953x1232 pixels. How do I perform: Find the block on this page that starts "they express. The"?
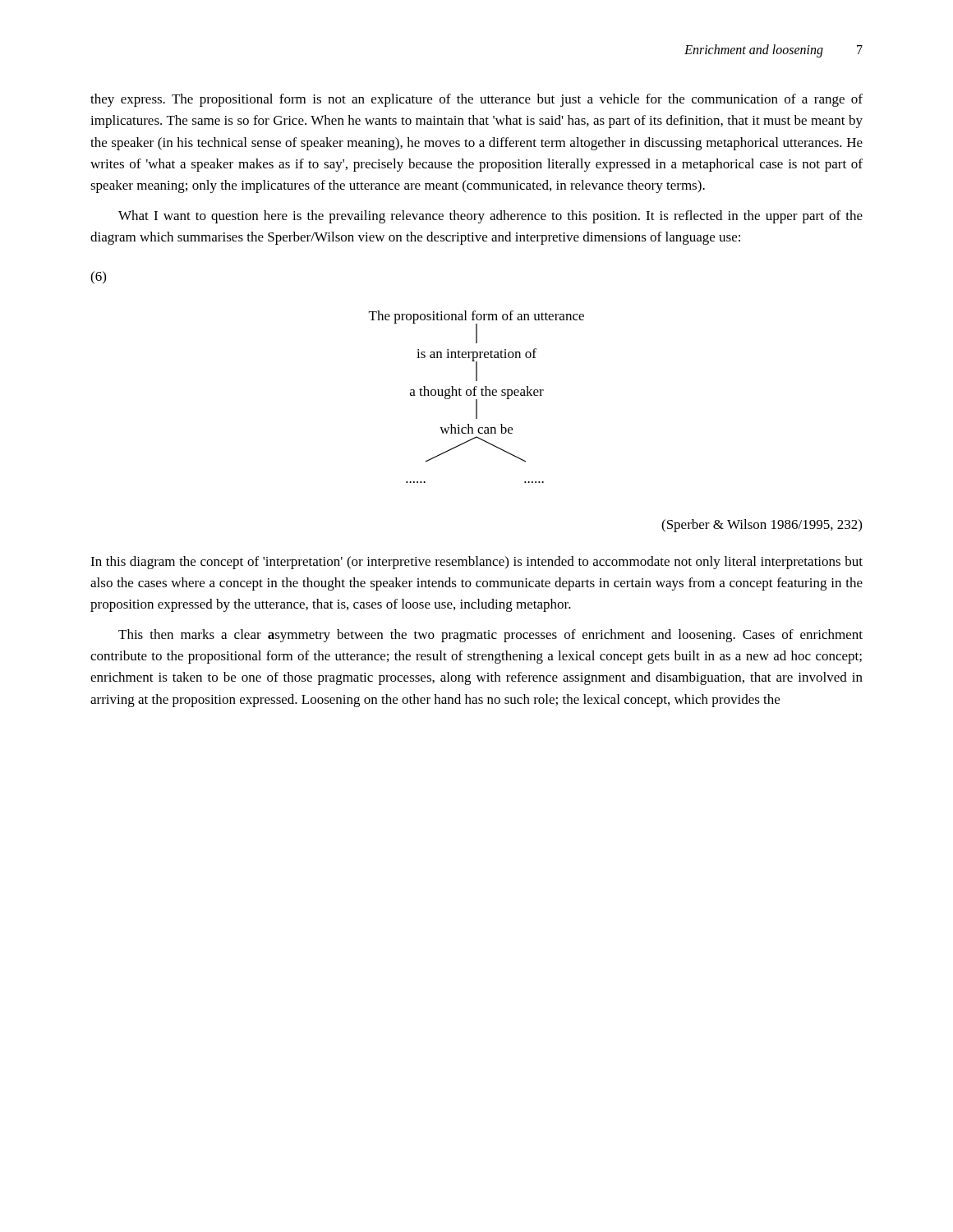[476, 169]
